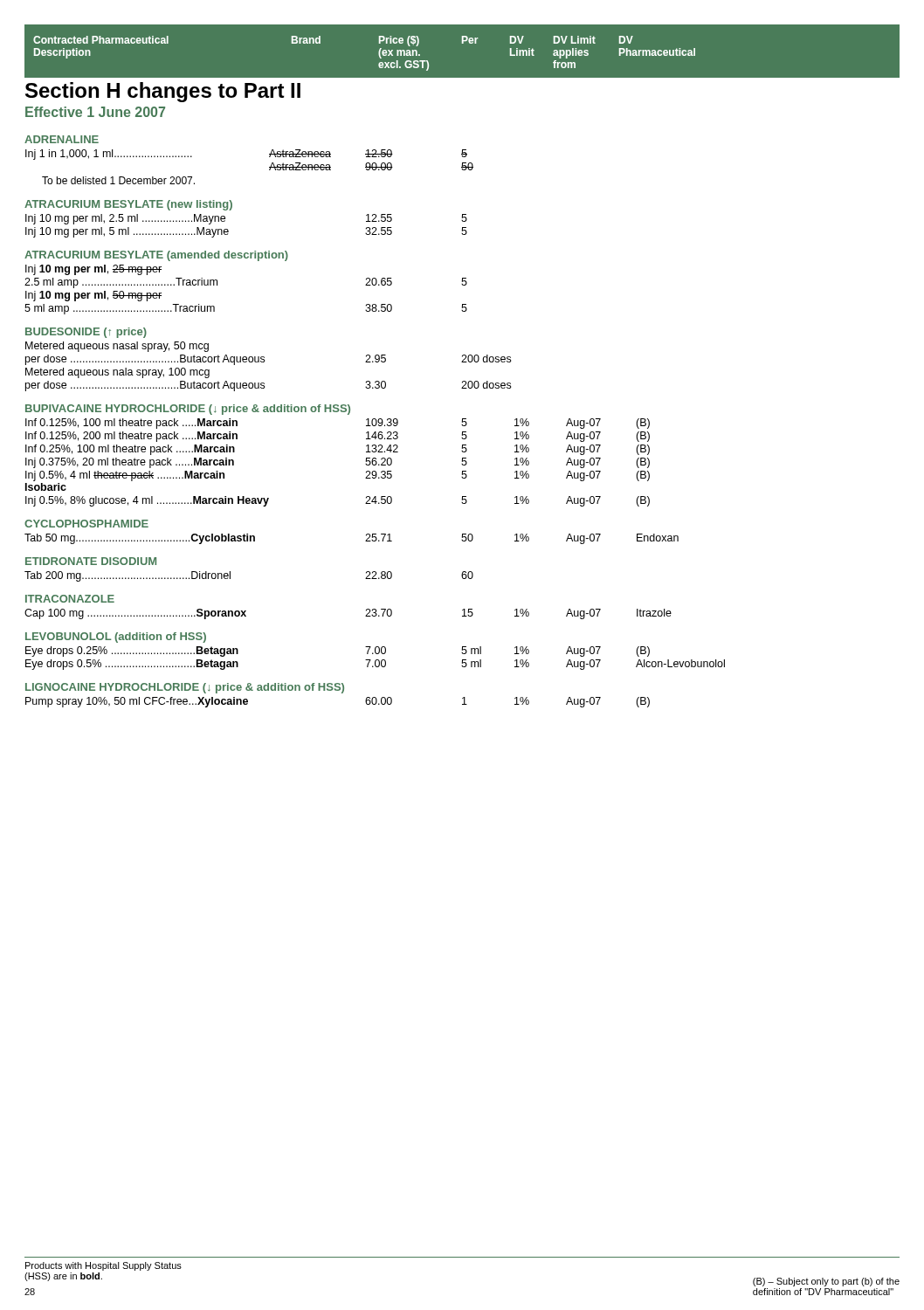This screenshot has width=924, height=1310.
Task: Click where it says "Effective 1 June 2007"
Action: (x=95, y=112)
